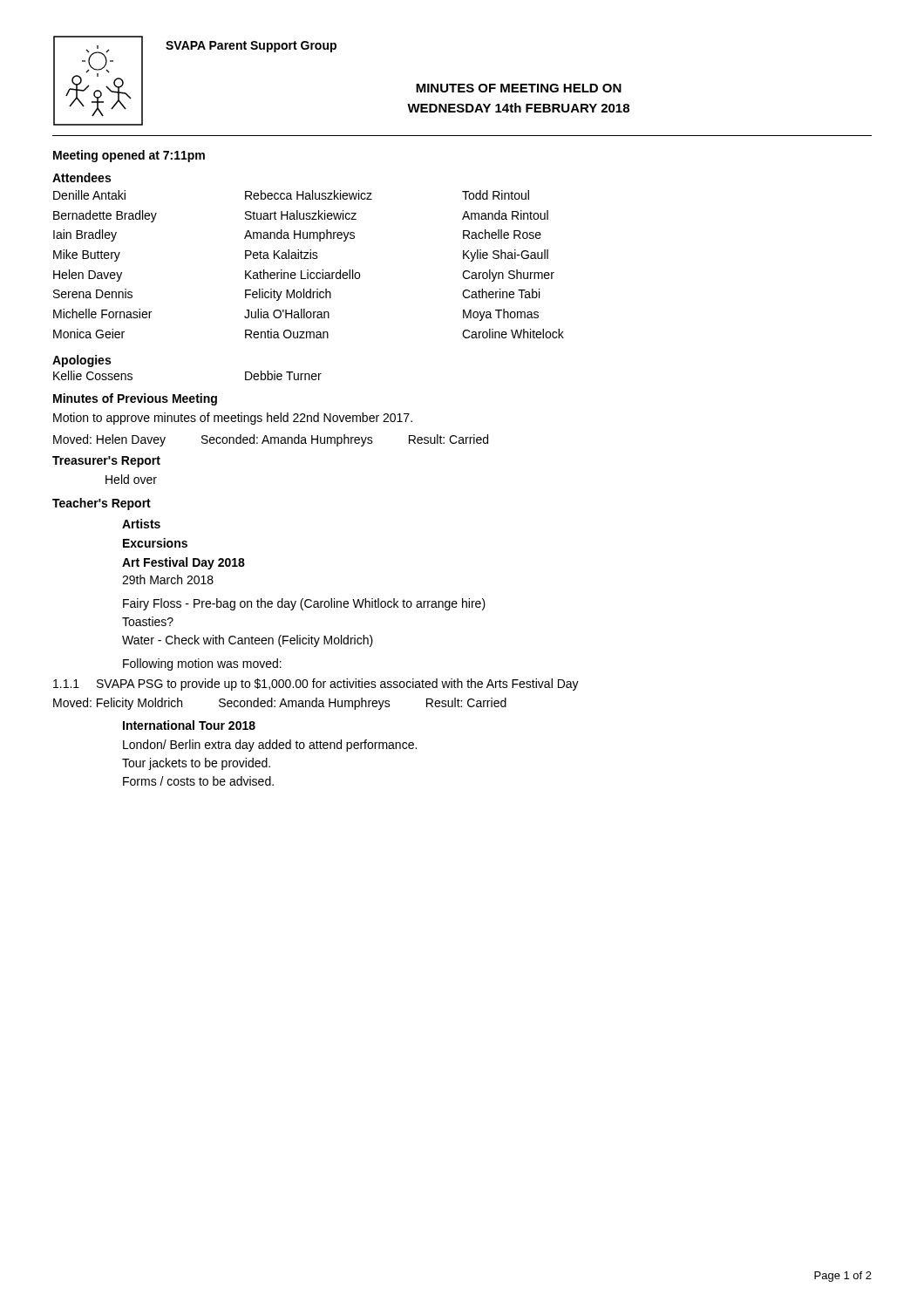Locate the text "Following motion was moved:"
This screenshot has height=1308, width=924.
pyautogui.click(x=202, y=663)
